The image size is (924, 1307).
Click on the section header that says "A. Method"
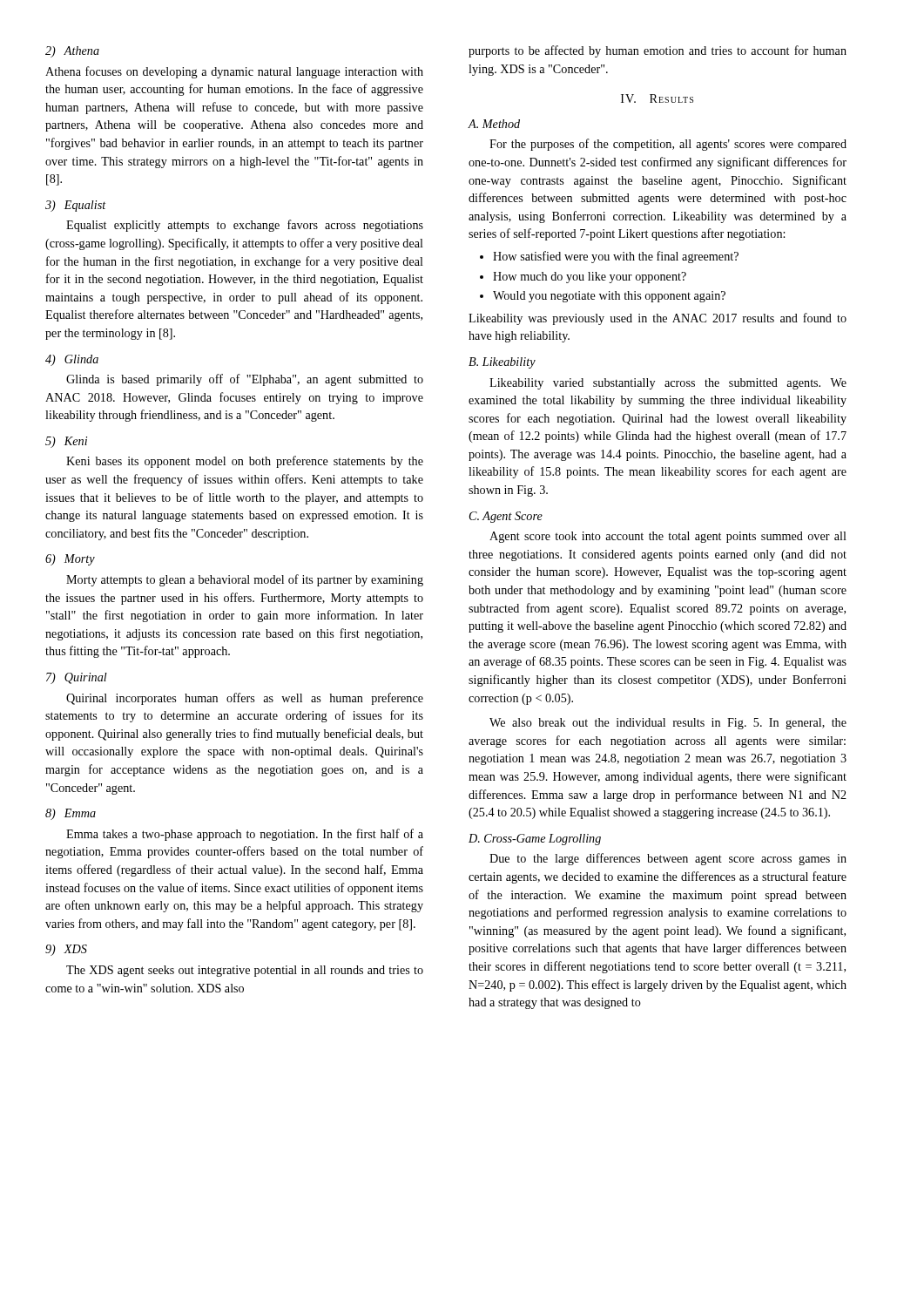[x=494, y=124]
